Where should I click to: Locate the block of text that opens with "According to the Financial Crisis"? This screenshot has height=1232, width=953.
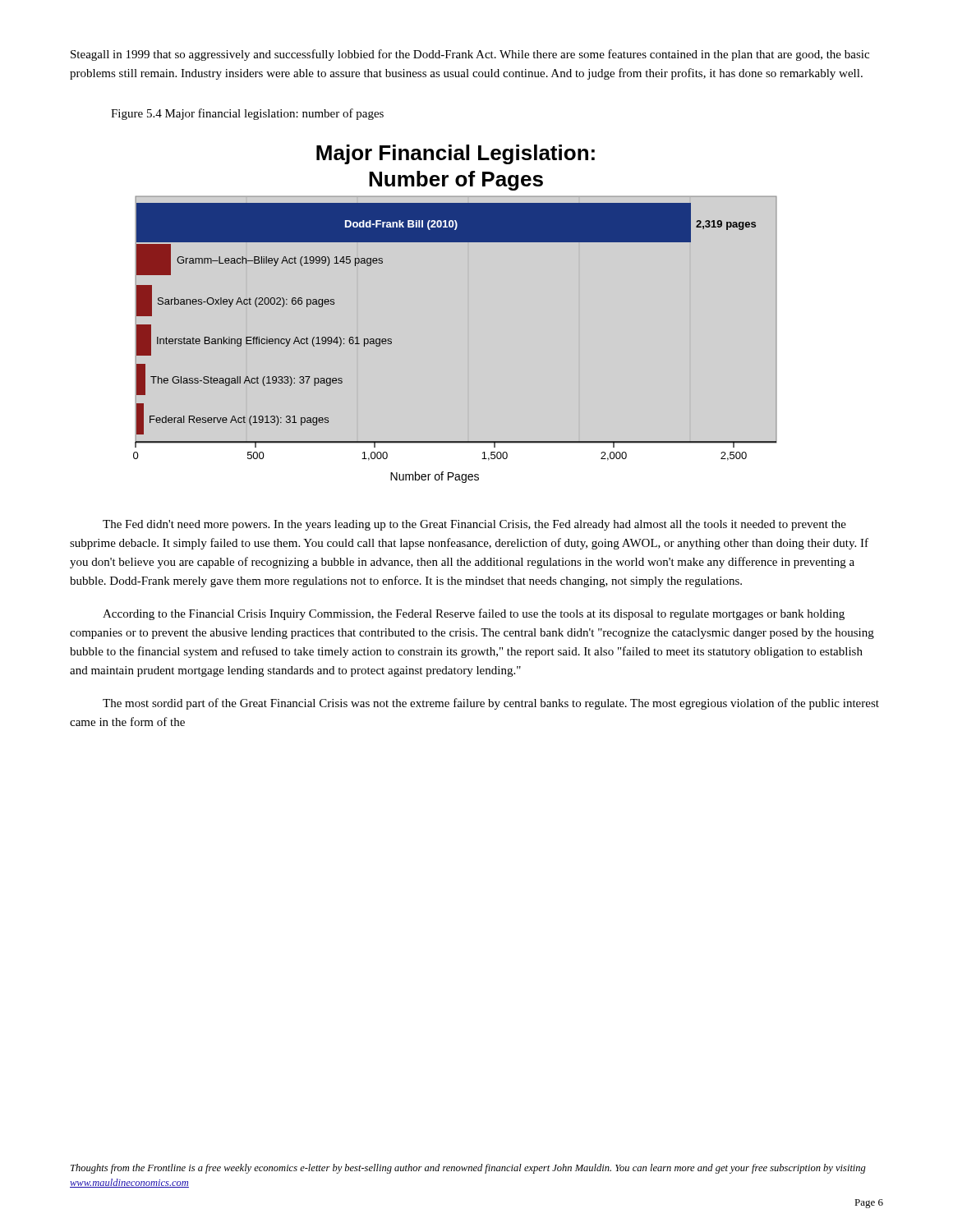472,642
